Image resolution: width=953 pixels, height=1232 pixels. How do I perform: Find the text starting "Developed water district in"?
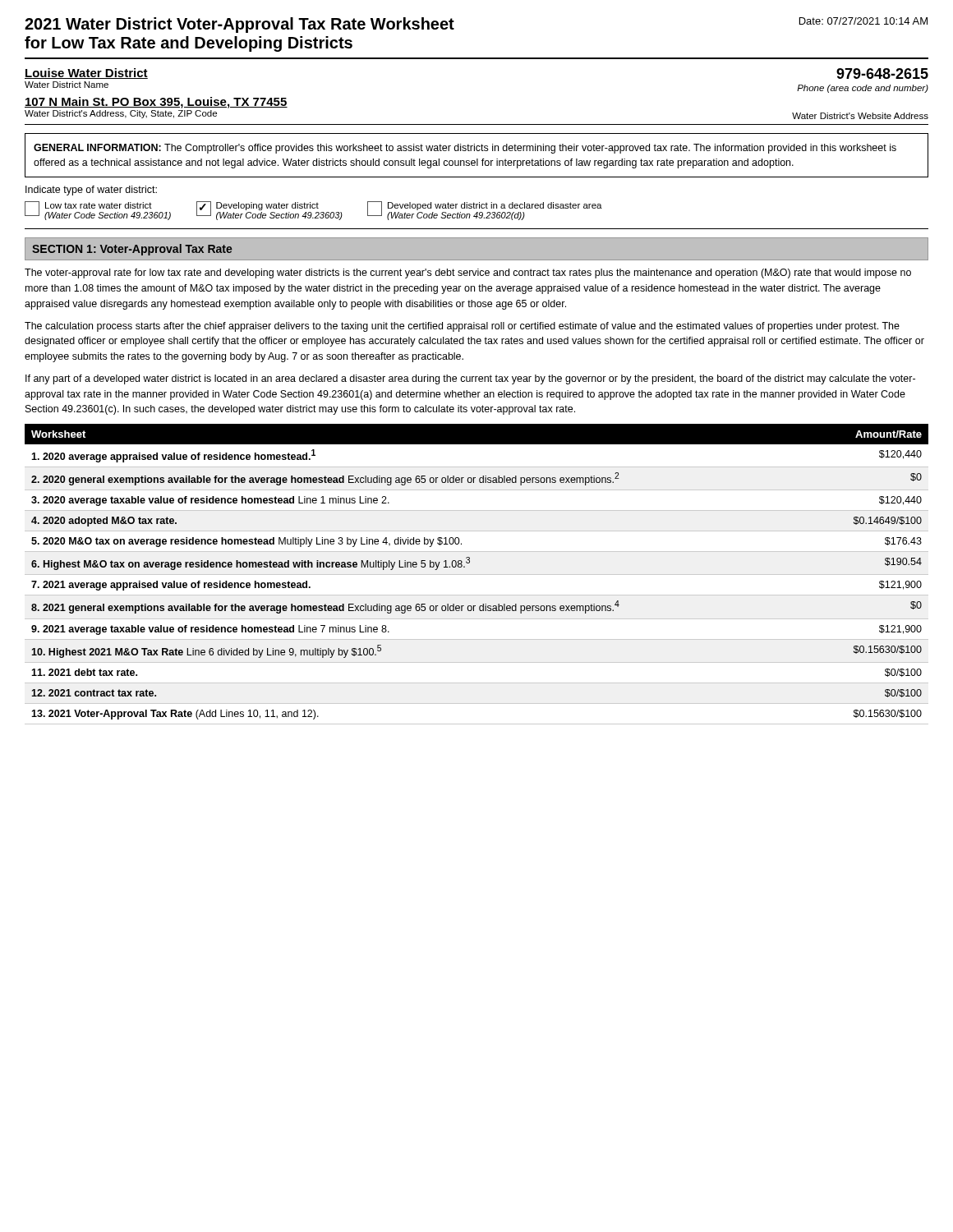coord(484,210)
